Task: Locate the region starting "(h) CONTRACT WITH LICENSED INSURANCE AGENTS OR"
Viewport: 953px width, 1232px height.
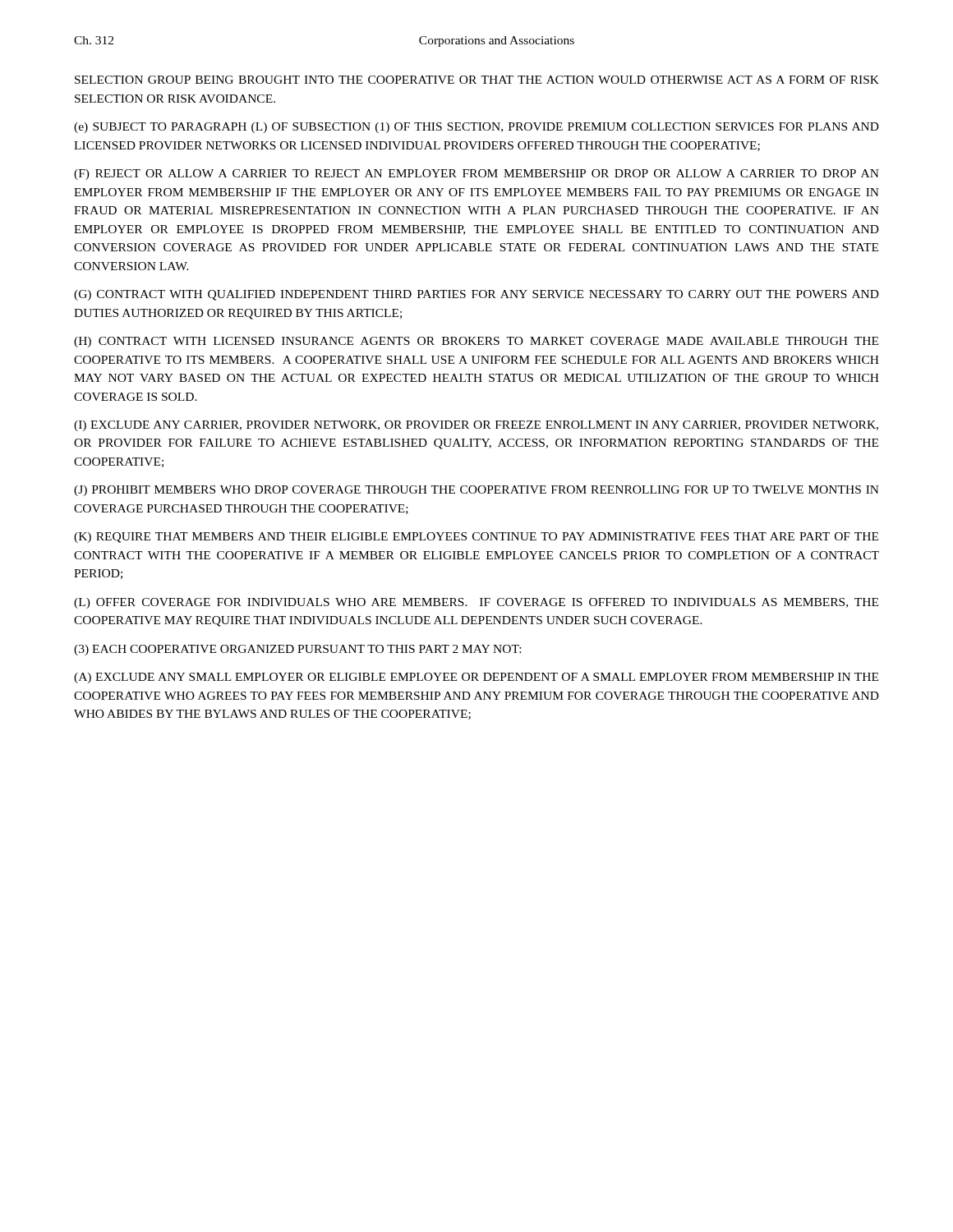Action: click(476, 368)
